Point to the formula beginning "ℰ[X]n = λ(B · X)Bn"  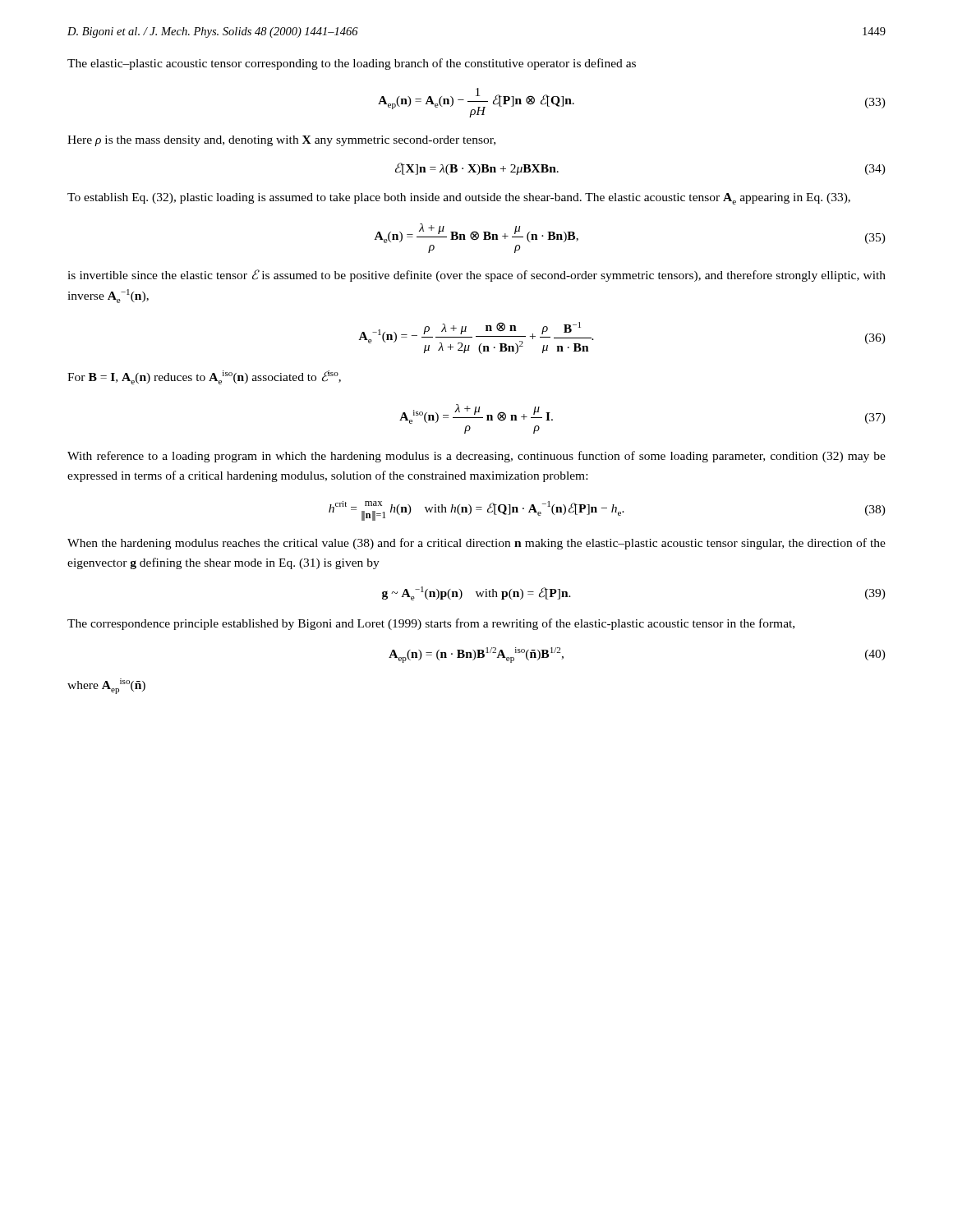[x=479, y=169]
